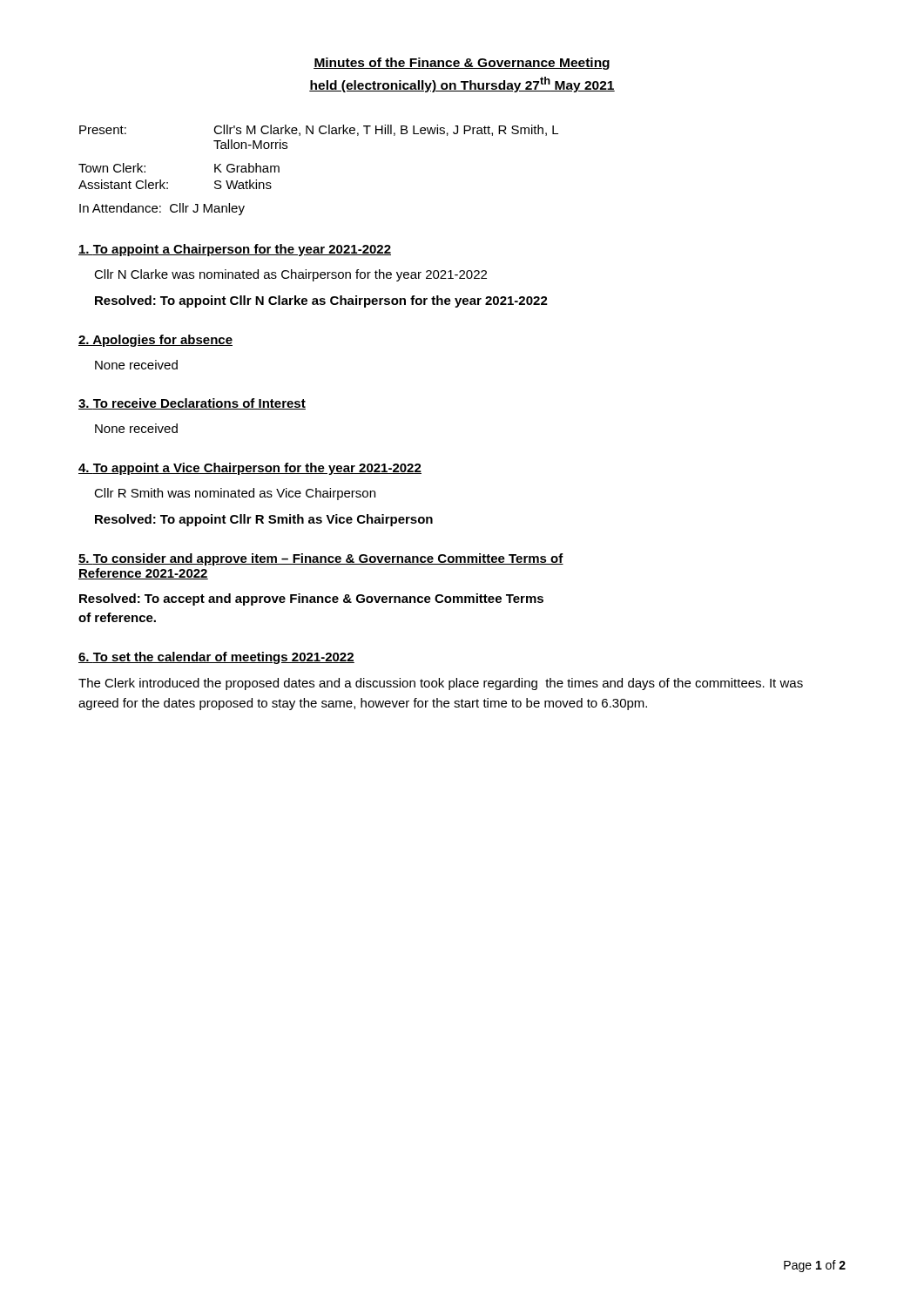The height and width of the screenshot is (1307, 924).
Task: Find the text block starting "Minutes of the Finance & Governance"
Action: (462, 74)
